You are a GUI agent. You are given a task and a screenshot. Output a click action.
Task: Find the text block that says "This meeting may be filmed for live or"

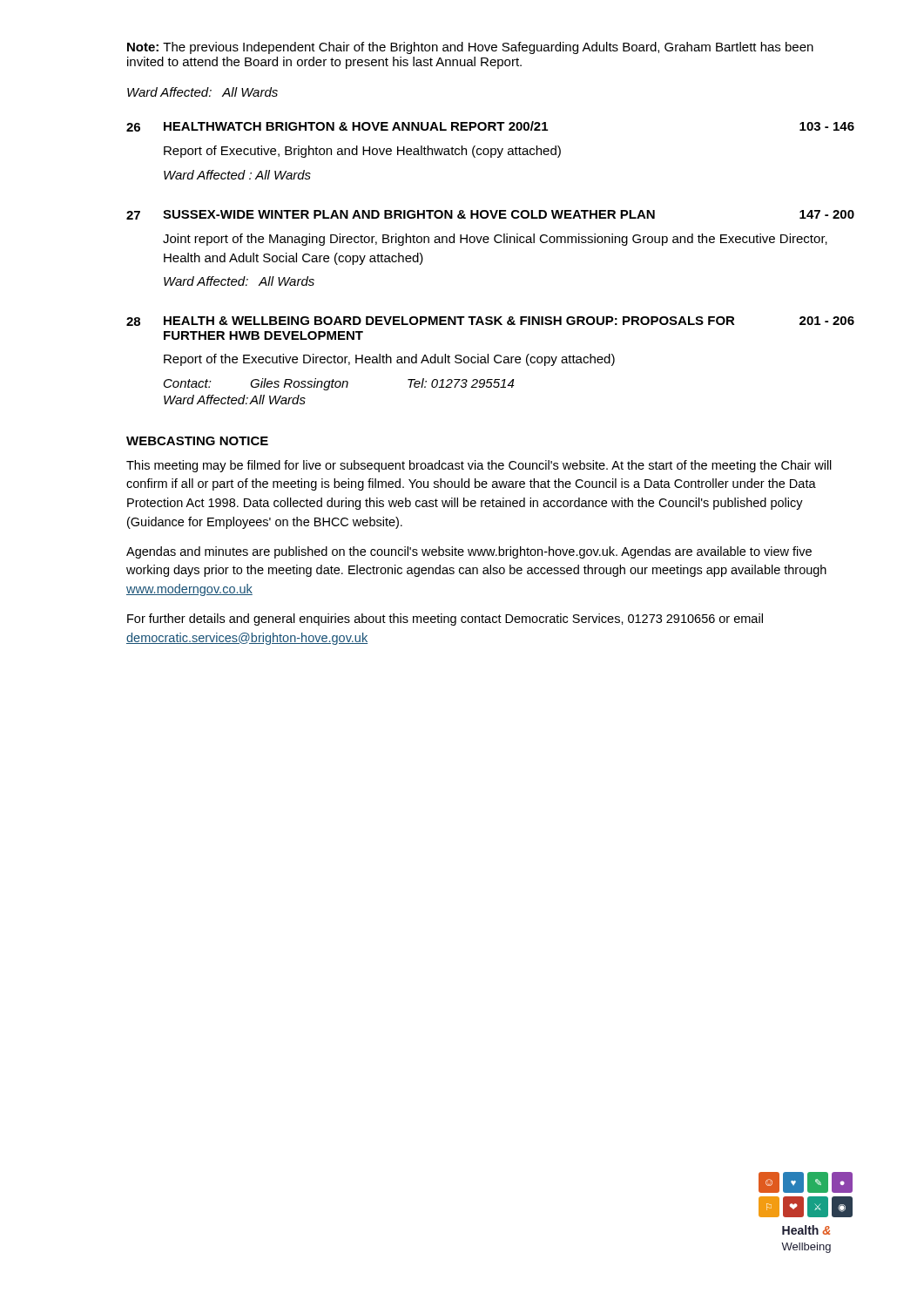click(479, 493)
